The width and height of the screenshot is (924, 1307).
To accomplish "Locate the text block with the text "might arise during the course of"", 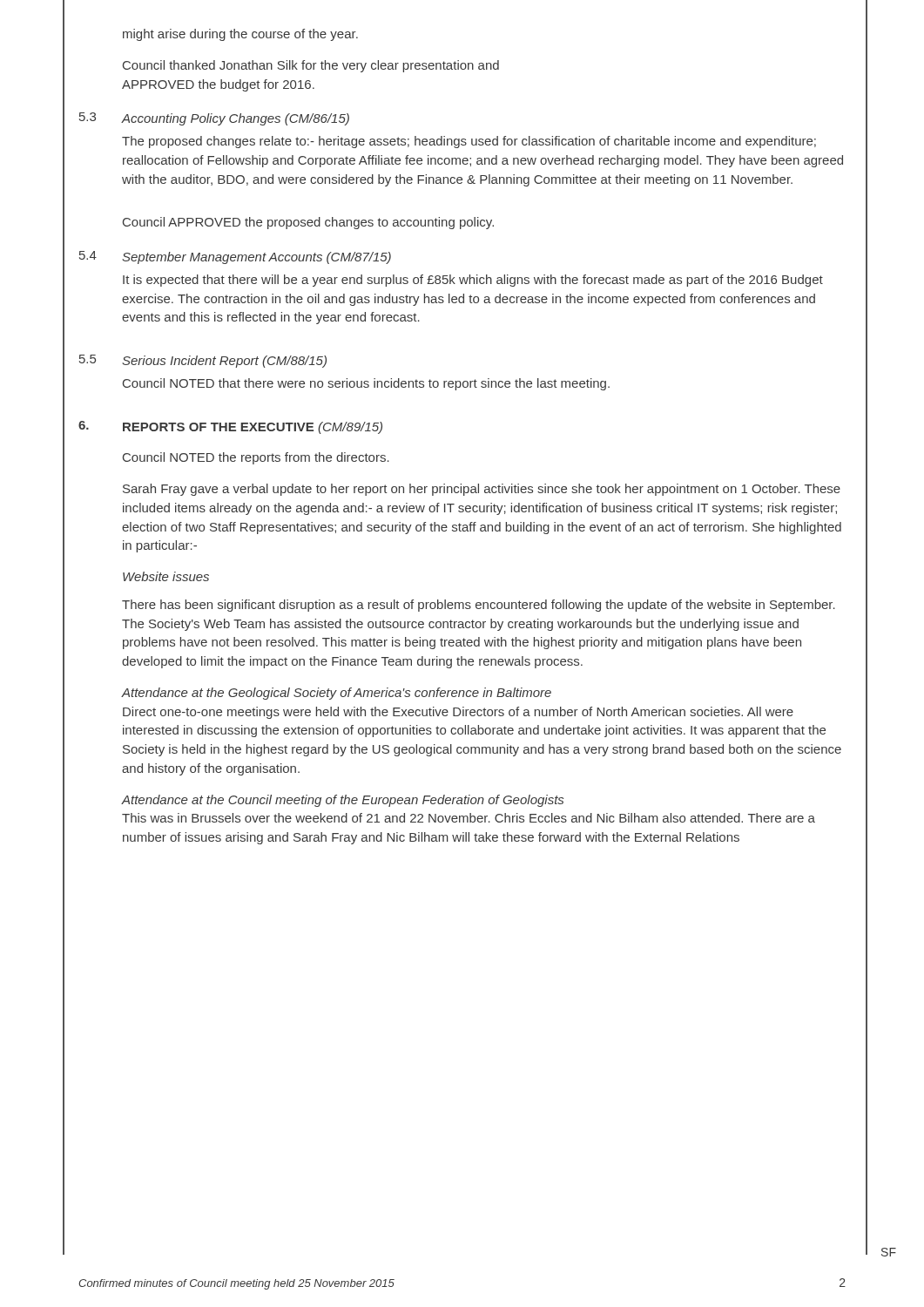I will (x=240, y=35).
